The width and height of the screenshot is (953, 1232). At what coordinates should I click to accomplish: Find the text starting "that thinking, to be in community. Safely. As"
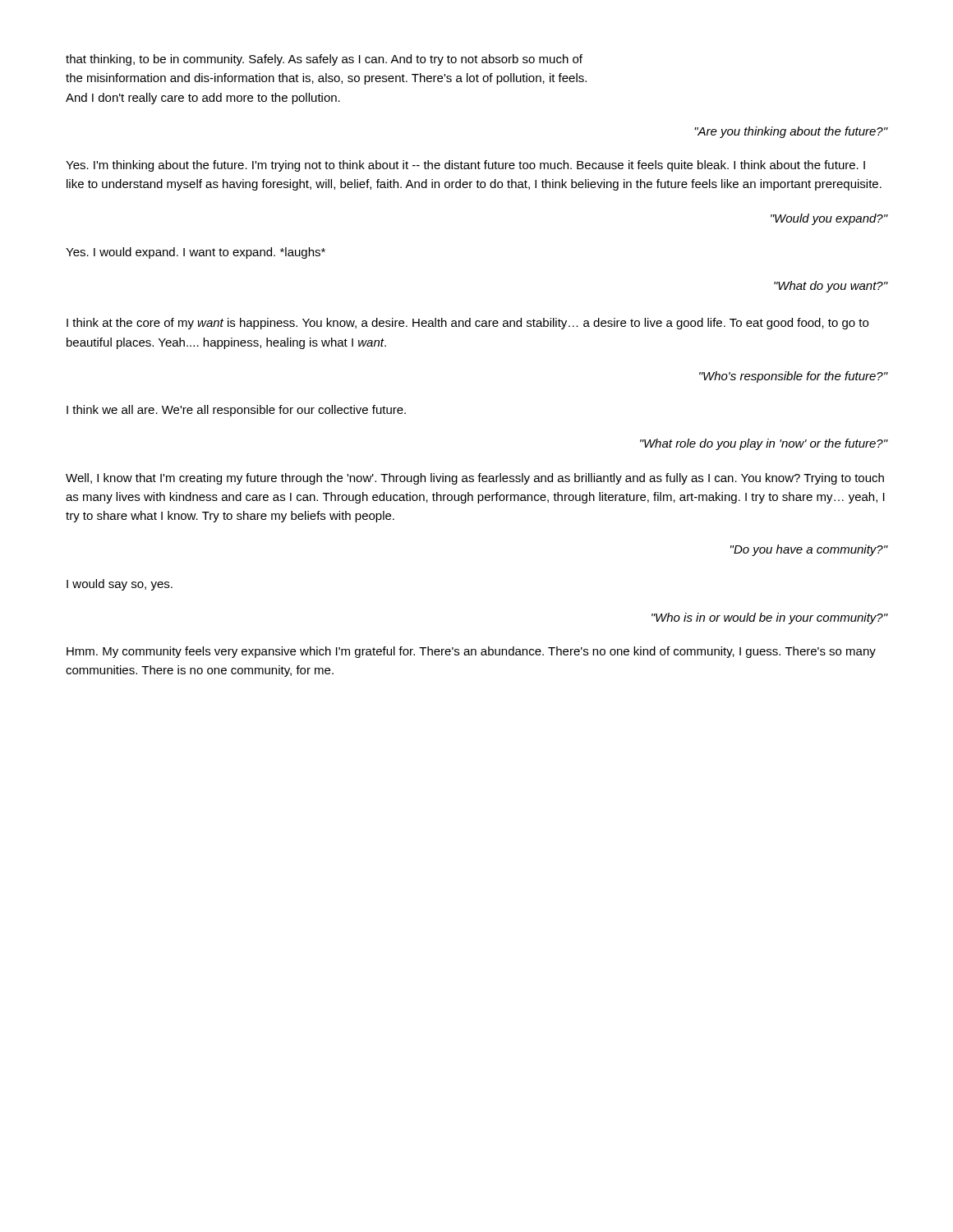(x=327, y=78)
